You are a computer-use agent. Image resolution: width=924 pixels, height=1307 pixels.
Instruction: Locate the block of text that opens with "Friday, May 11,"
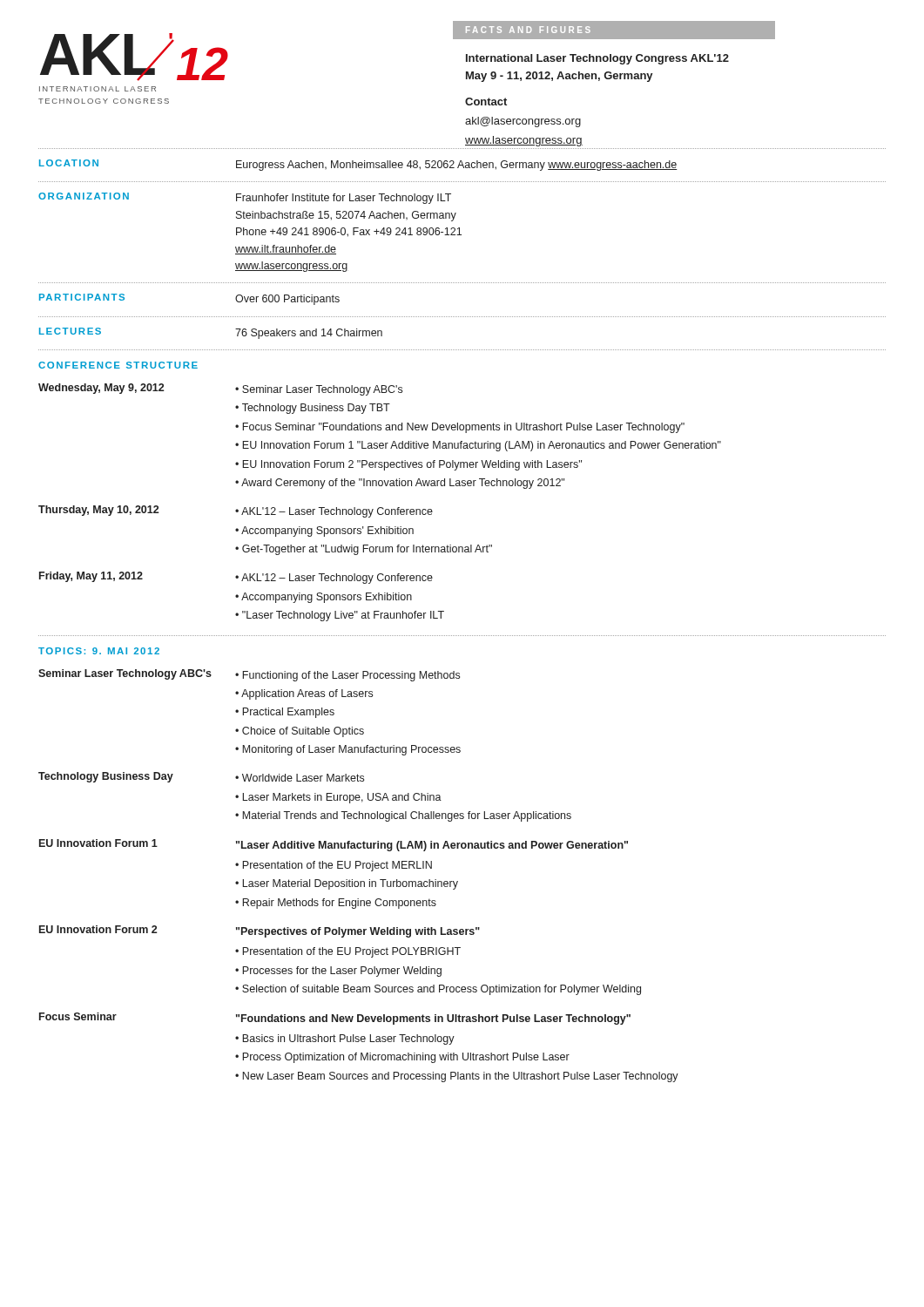point(236,578)
